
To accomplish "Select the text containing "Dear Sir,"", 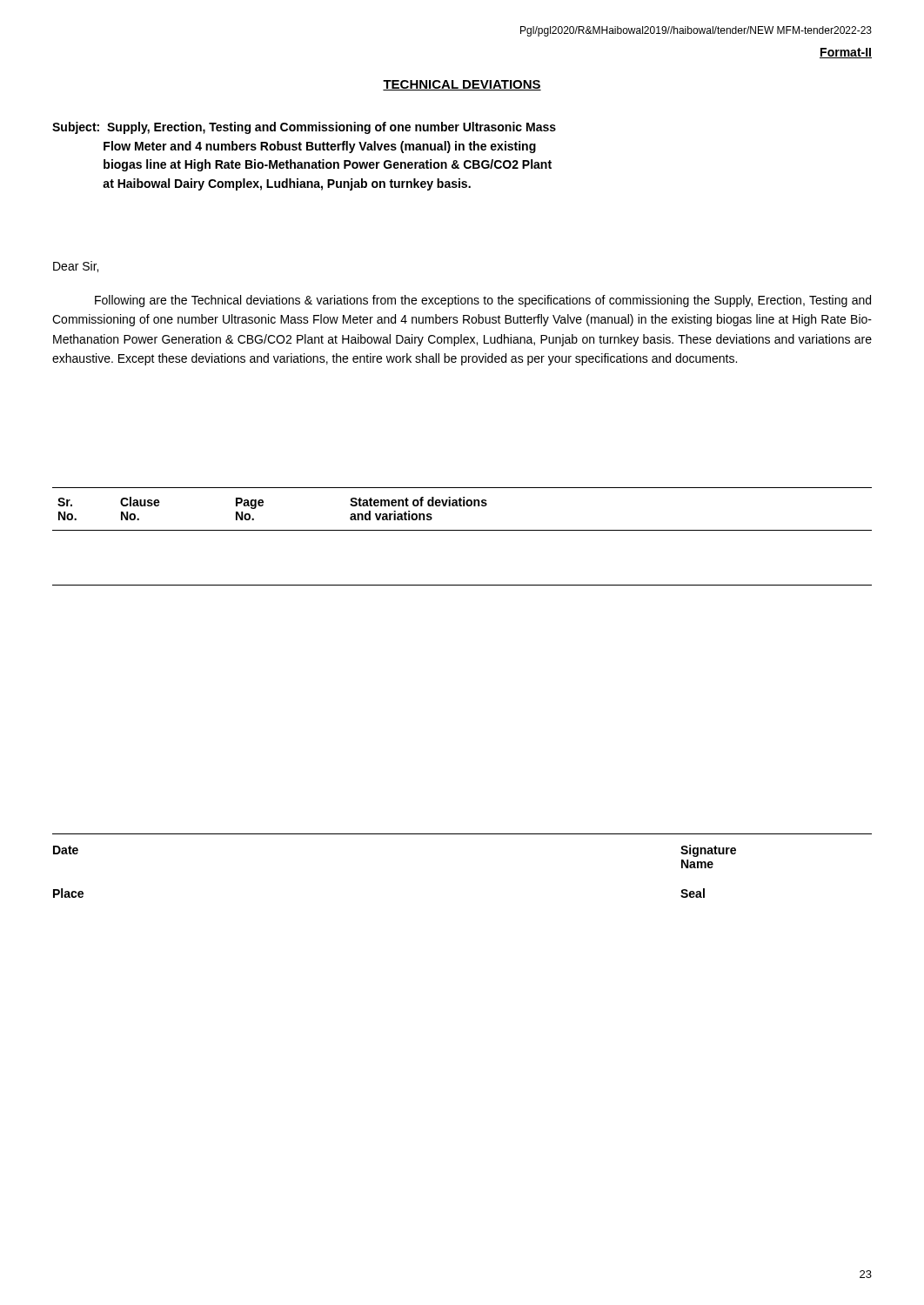I will [76, 266].
